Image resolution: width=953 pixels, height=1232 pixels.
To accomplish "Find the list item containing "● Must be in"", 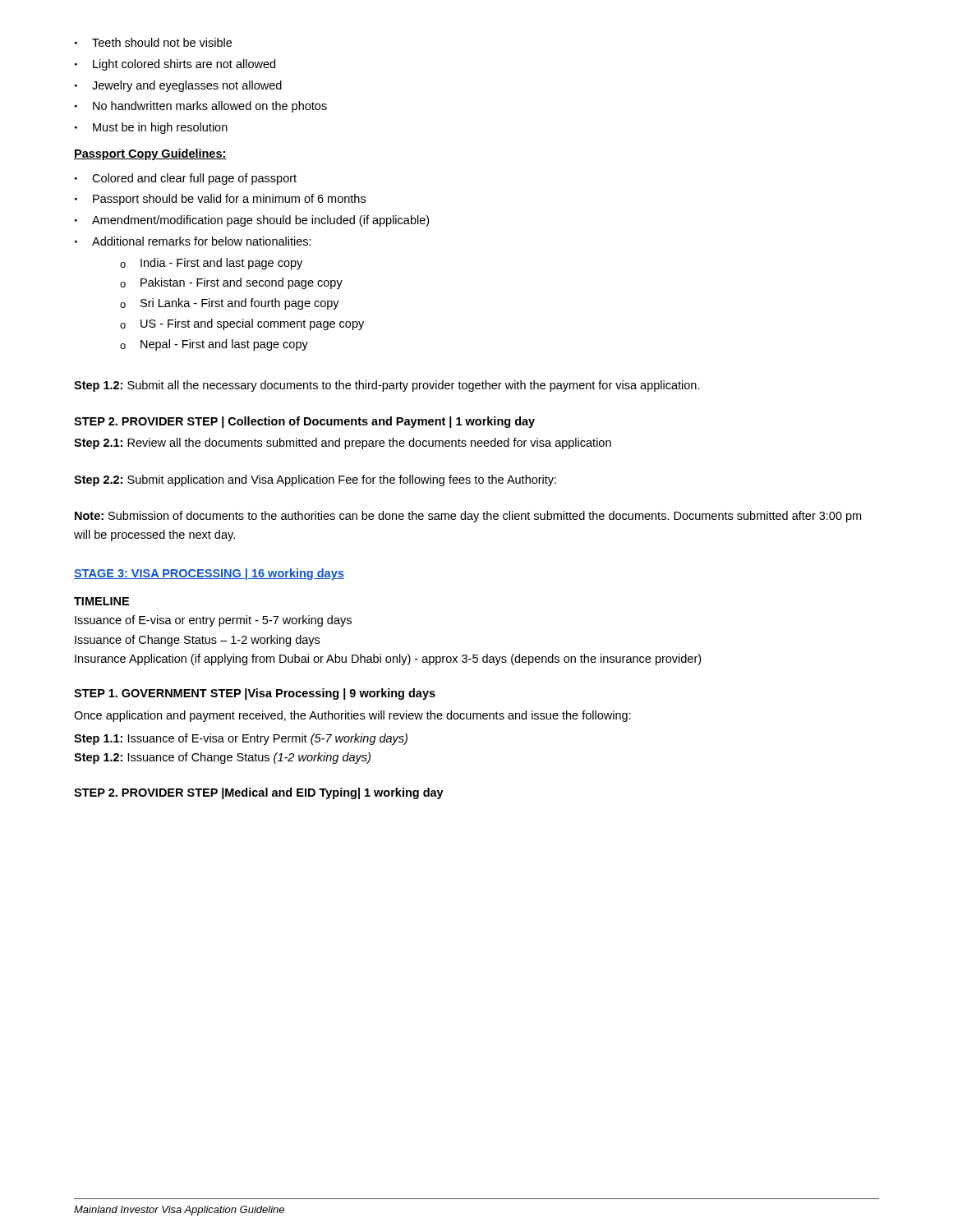I will pos(151,128).
